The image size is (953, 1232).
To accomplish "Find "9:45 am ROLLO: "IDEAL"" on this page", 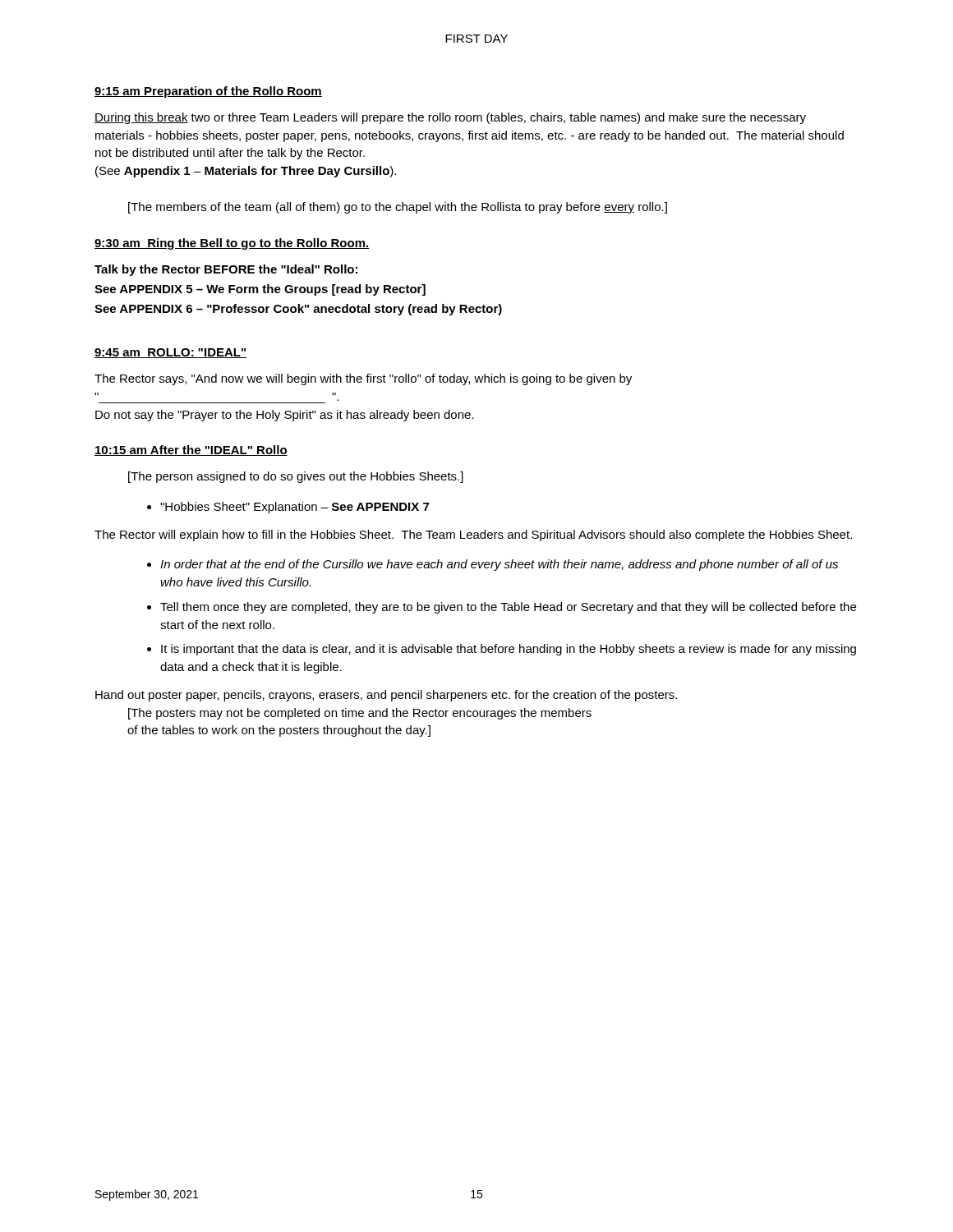I will [170, 352].
